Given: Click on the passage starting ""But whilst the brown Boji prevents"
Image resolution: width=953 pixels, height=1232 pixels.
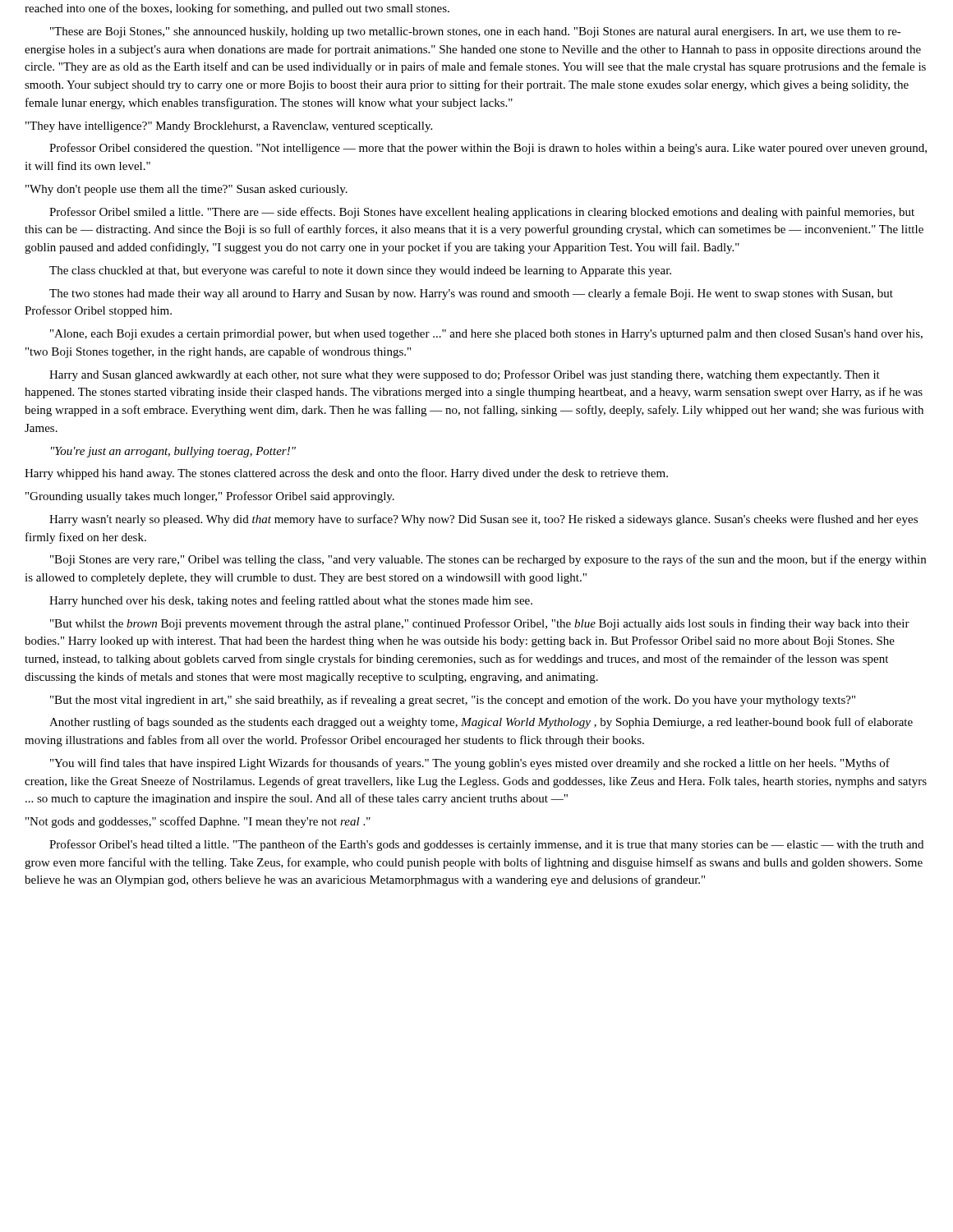Looking at the screenshot, I should point(467,650).
